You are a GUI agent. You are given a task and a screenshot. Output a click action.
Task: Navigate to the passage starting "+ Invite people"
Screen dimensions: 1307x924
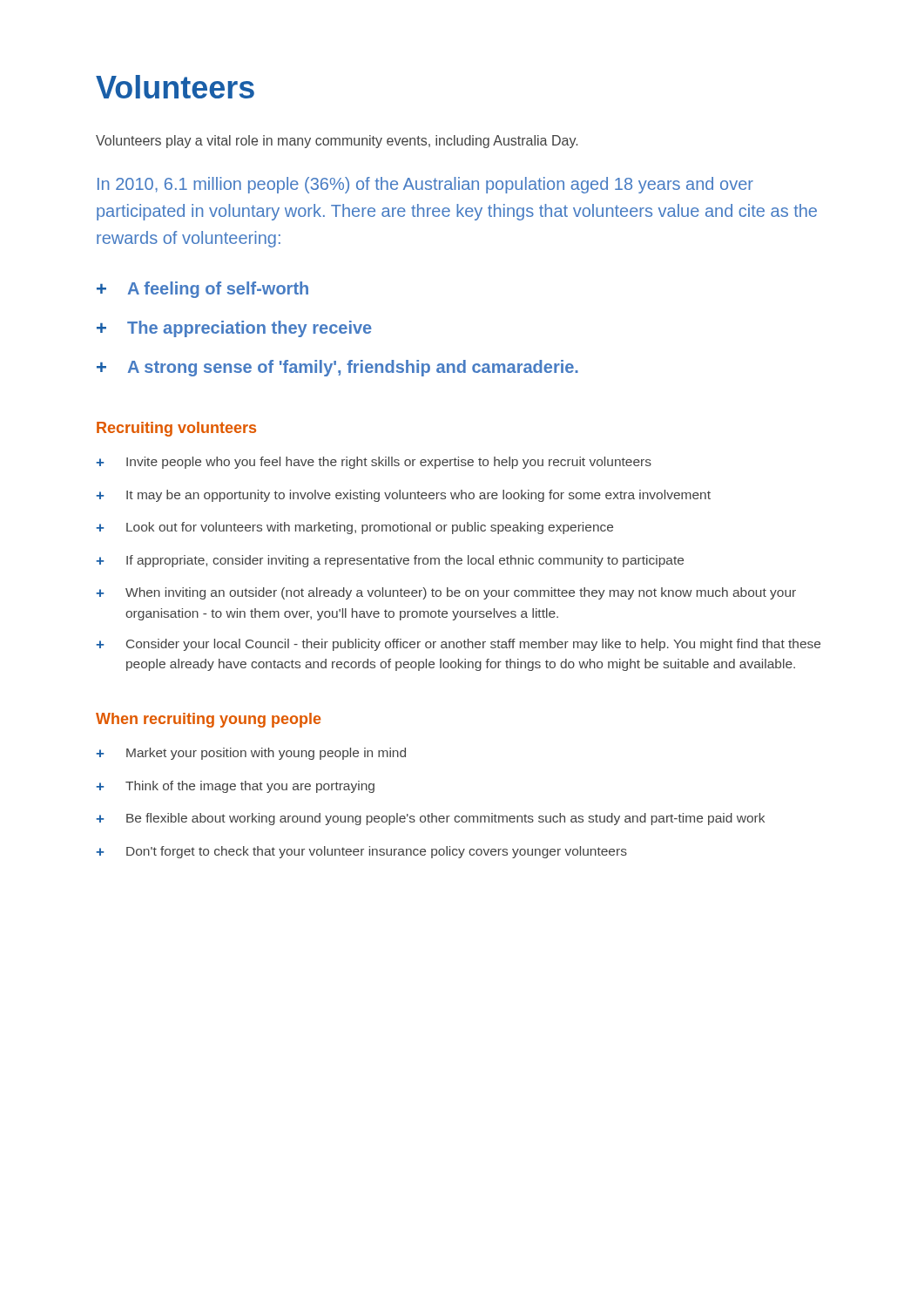[462, 463]
